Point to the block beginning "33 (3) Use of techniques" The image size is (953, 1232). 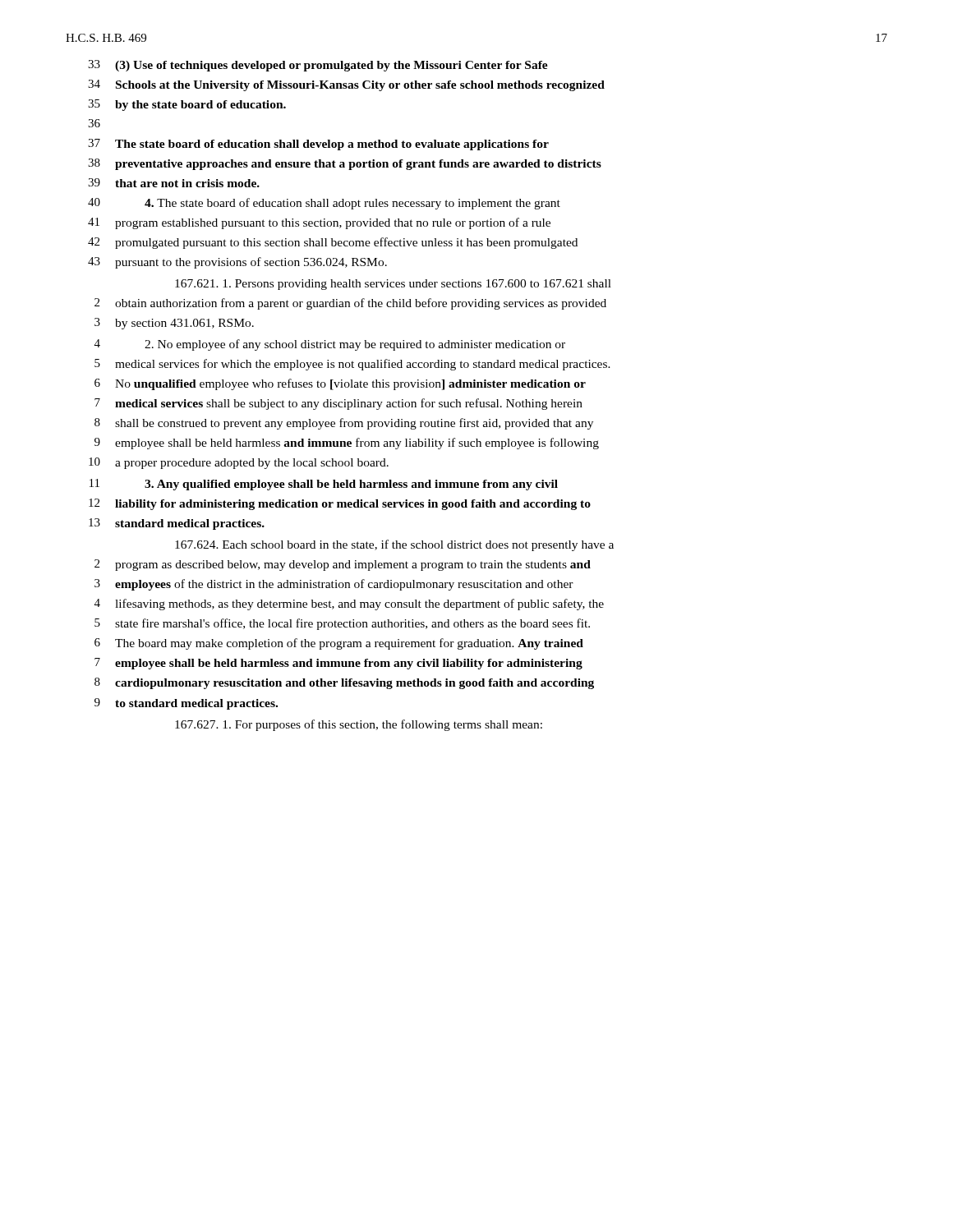(476, 94)
